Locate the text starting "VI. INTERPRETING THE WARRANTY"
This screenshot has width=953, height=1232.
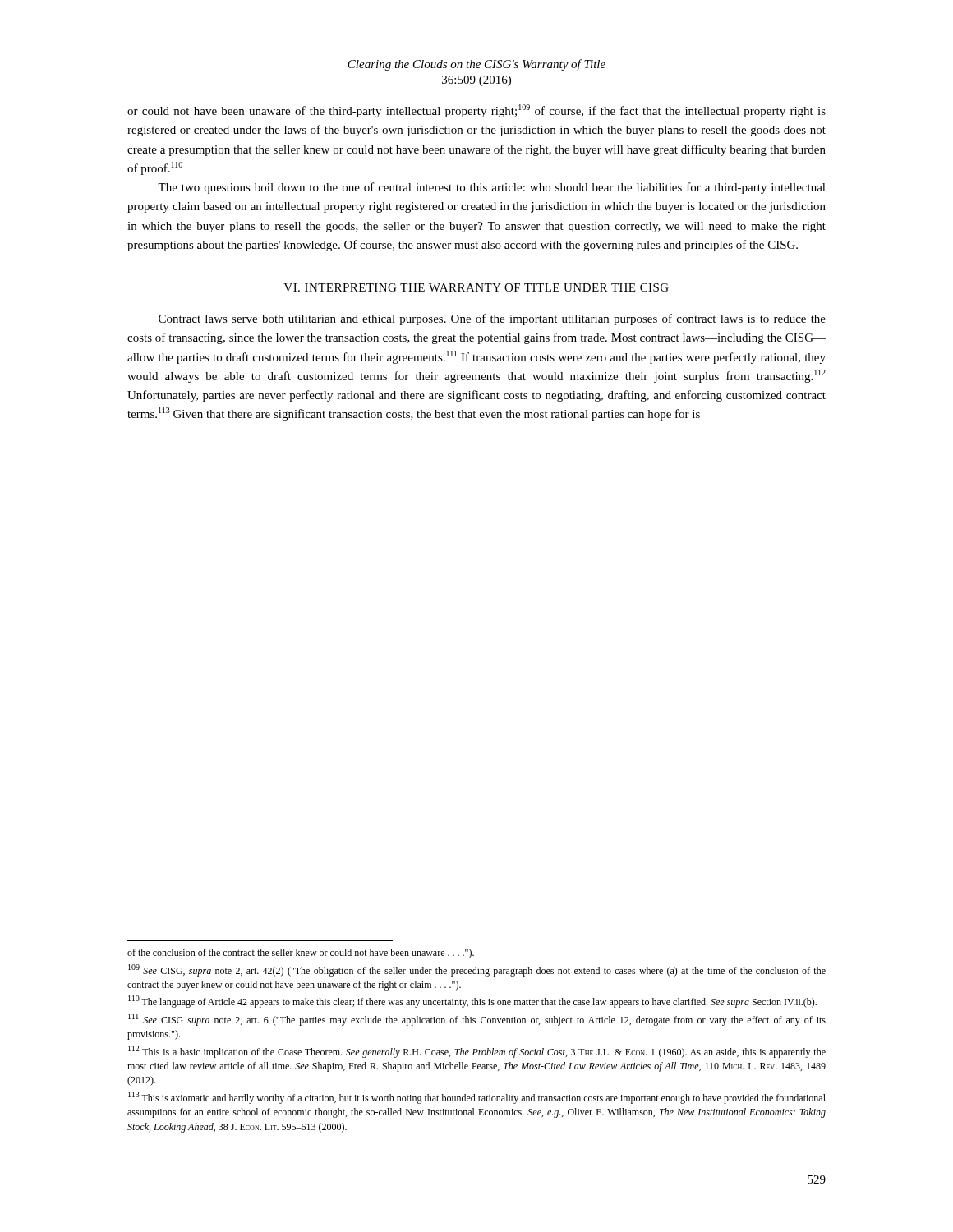coord(476,288)
